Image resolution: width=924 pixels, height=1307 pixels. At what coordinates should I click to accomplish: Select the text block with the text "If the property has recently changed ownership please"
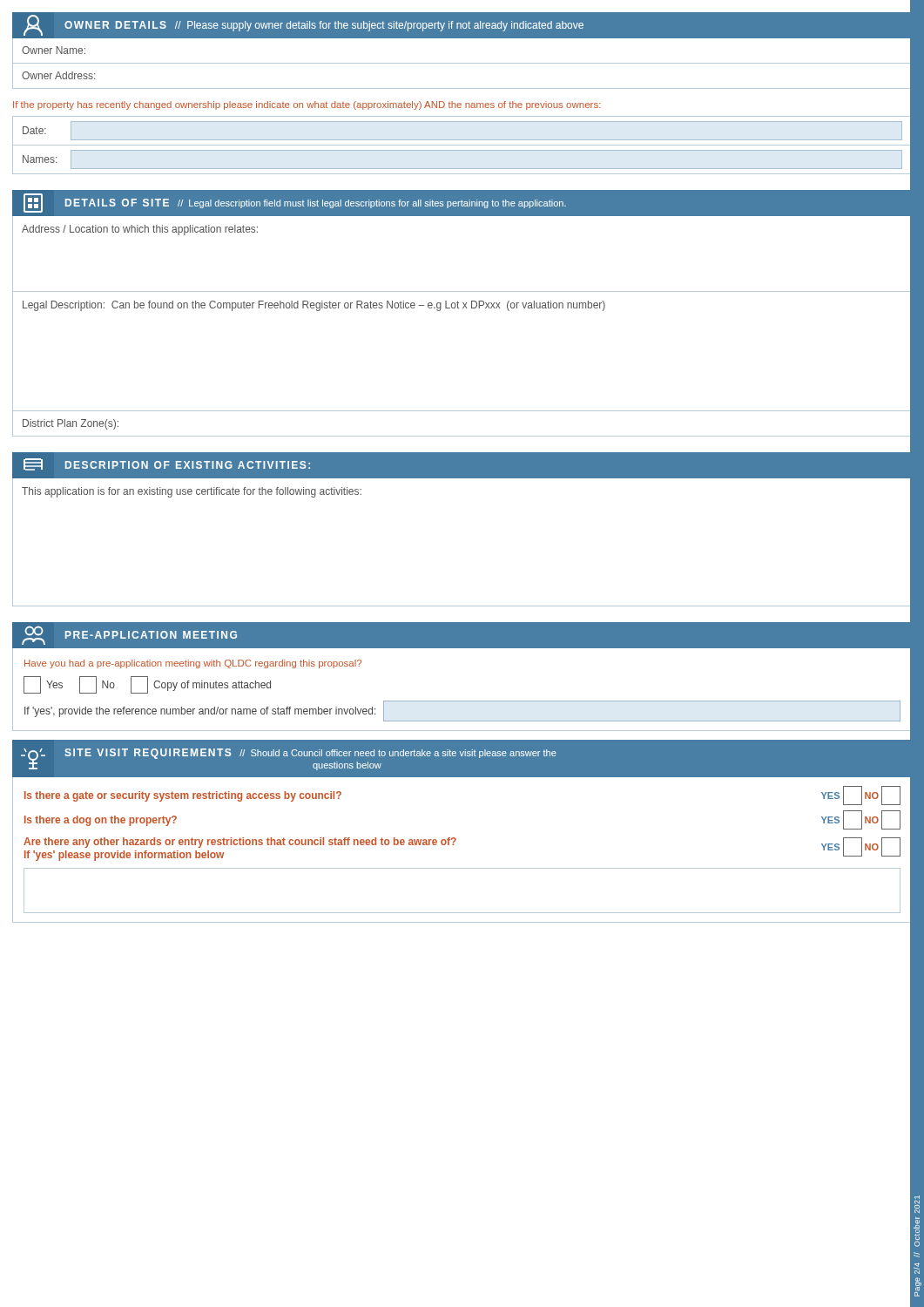307,105
